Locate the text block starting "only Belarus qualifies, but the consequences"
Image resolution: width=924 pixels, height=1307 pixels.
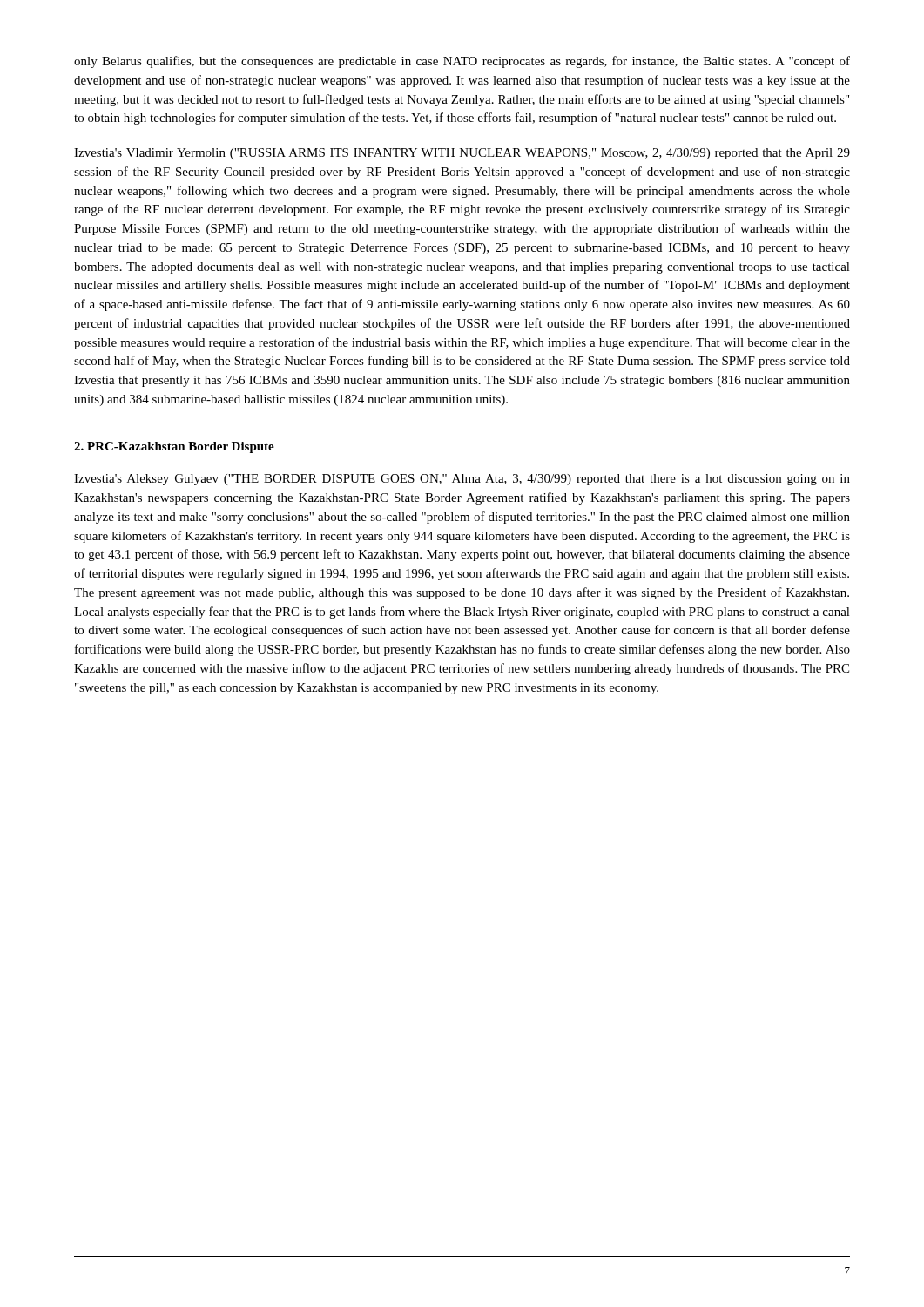point(462,89)
